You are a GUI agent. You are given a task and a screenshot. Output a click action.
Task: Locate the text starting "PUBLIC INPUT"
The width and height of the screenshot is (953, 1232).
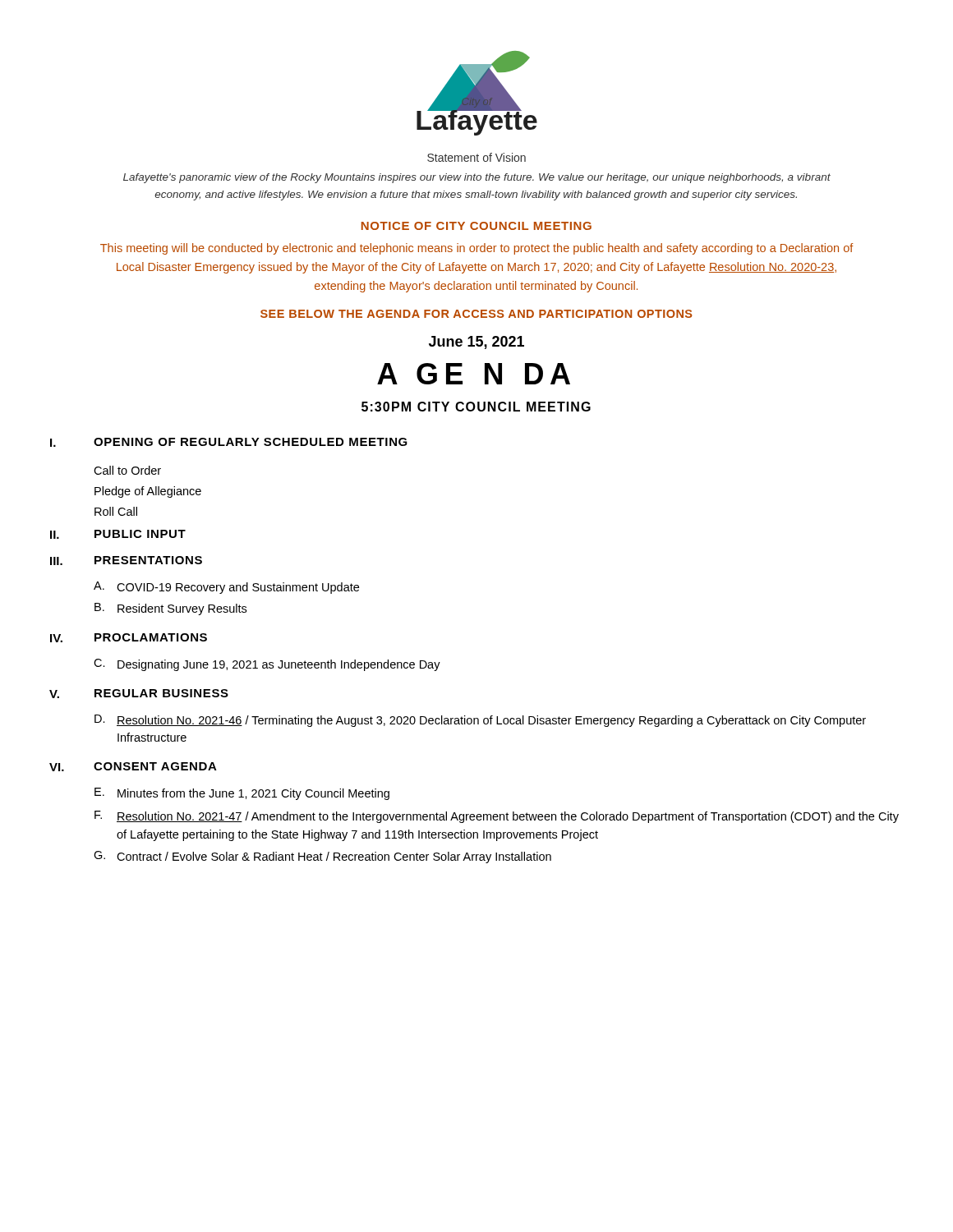pos(140,534)
